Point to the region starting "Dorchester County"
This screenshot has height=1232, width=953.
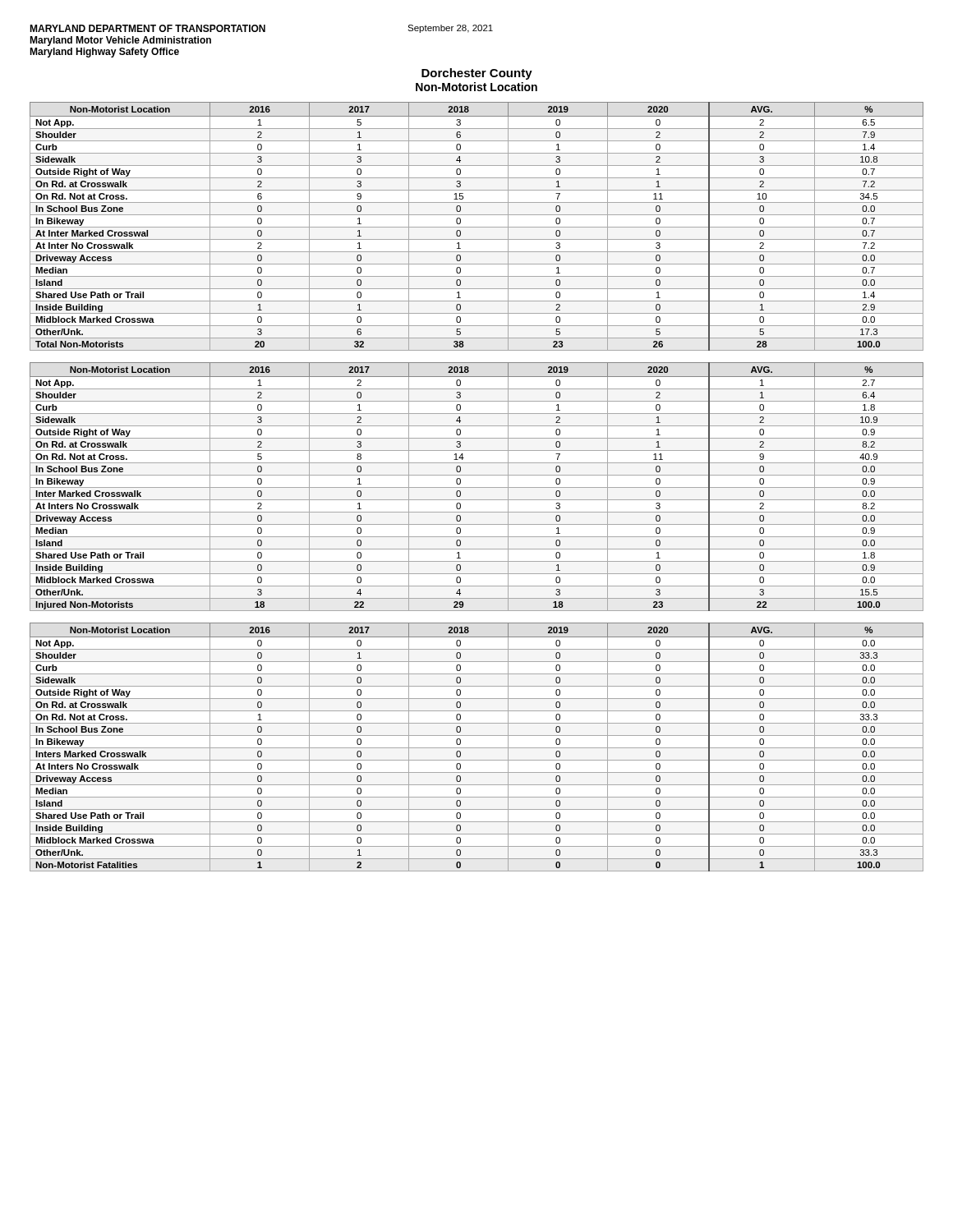click(476, 73)
